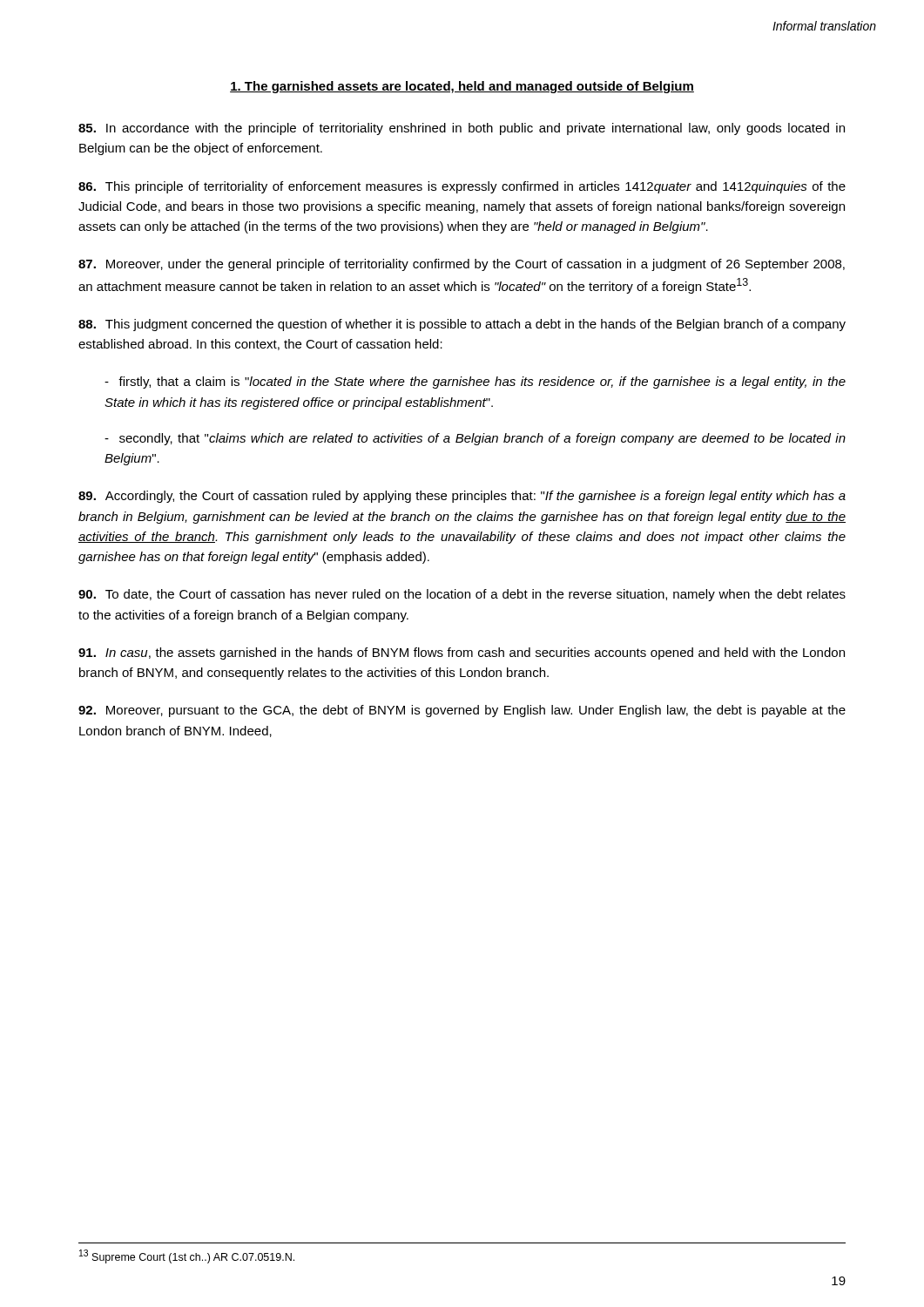This screenshot has width=924, height=1307.
Task: Locate the block of text that opens with "secondly, that "claims"
Action: pos(475,446)
